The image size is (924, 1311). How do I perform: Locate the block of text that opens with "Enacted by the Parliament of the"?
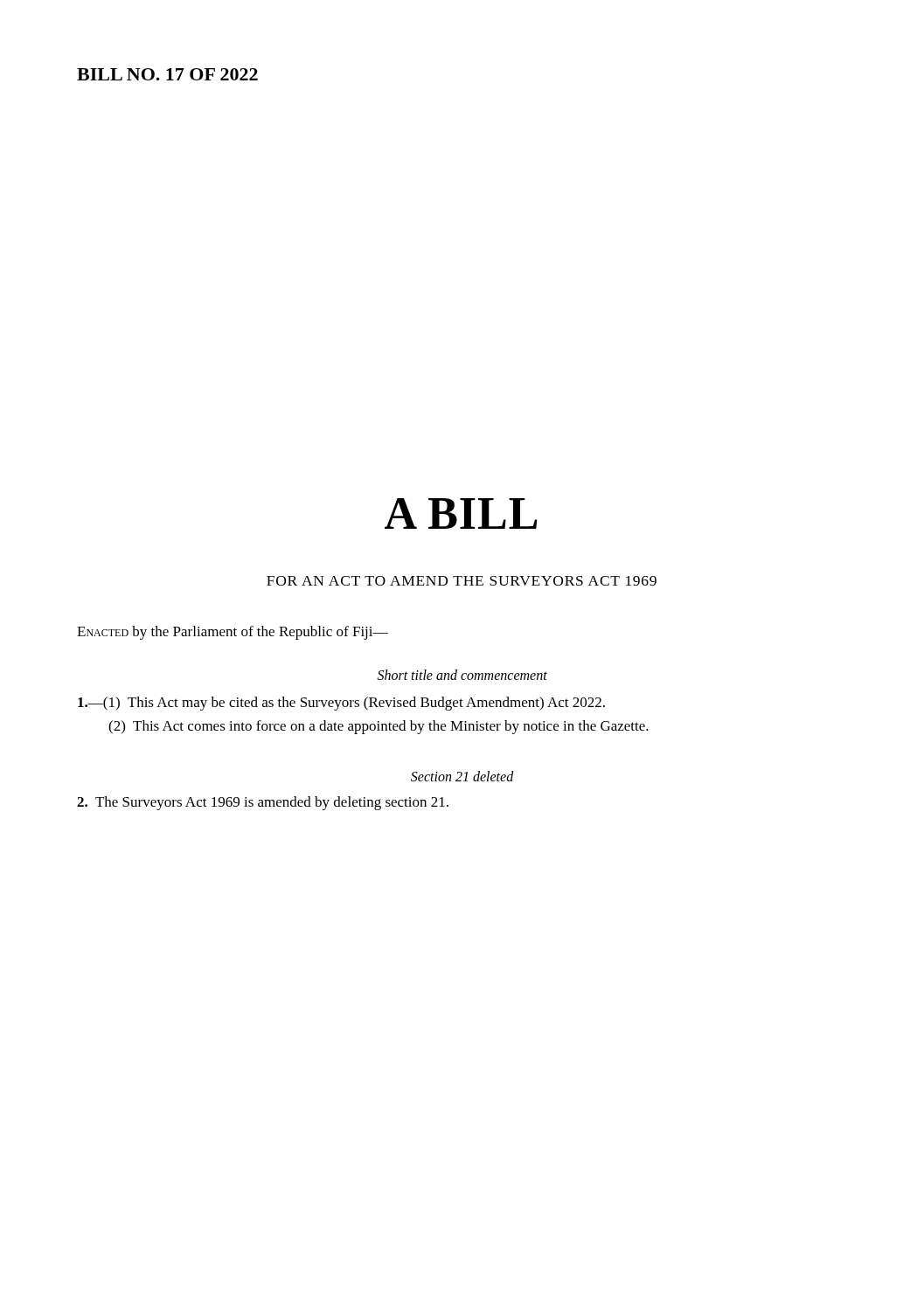232,631
